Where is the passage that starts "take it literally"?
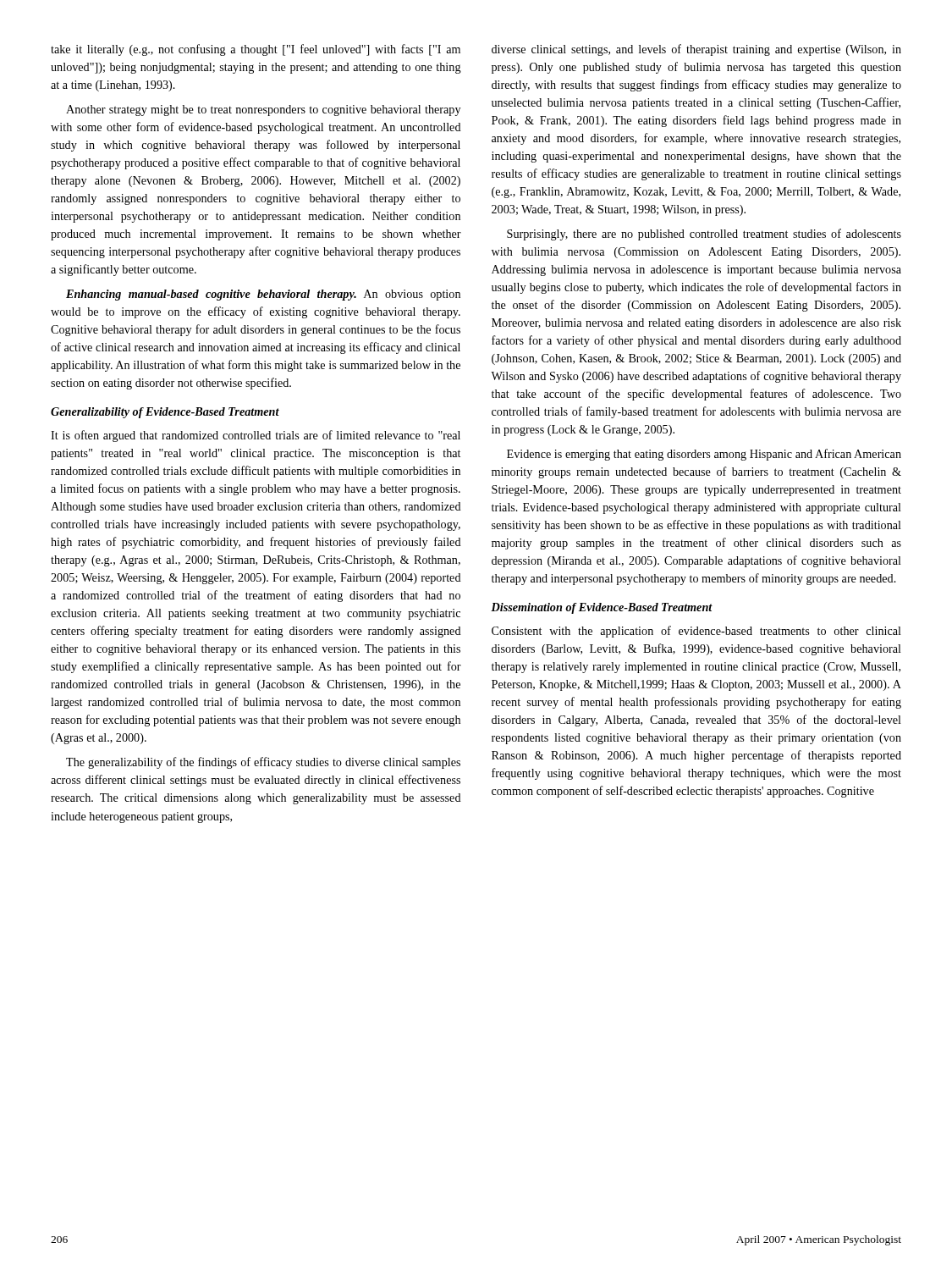The width and height of the screenshot is (952, 1270). point(256,67)
